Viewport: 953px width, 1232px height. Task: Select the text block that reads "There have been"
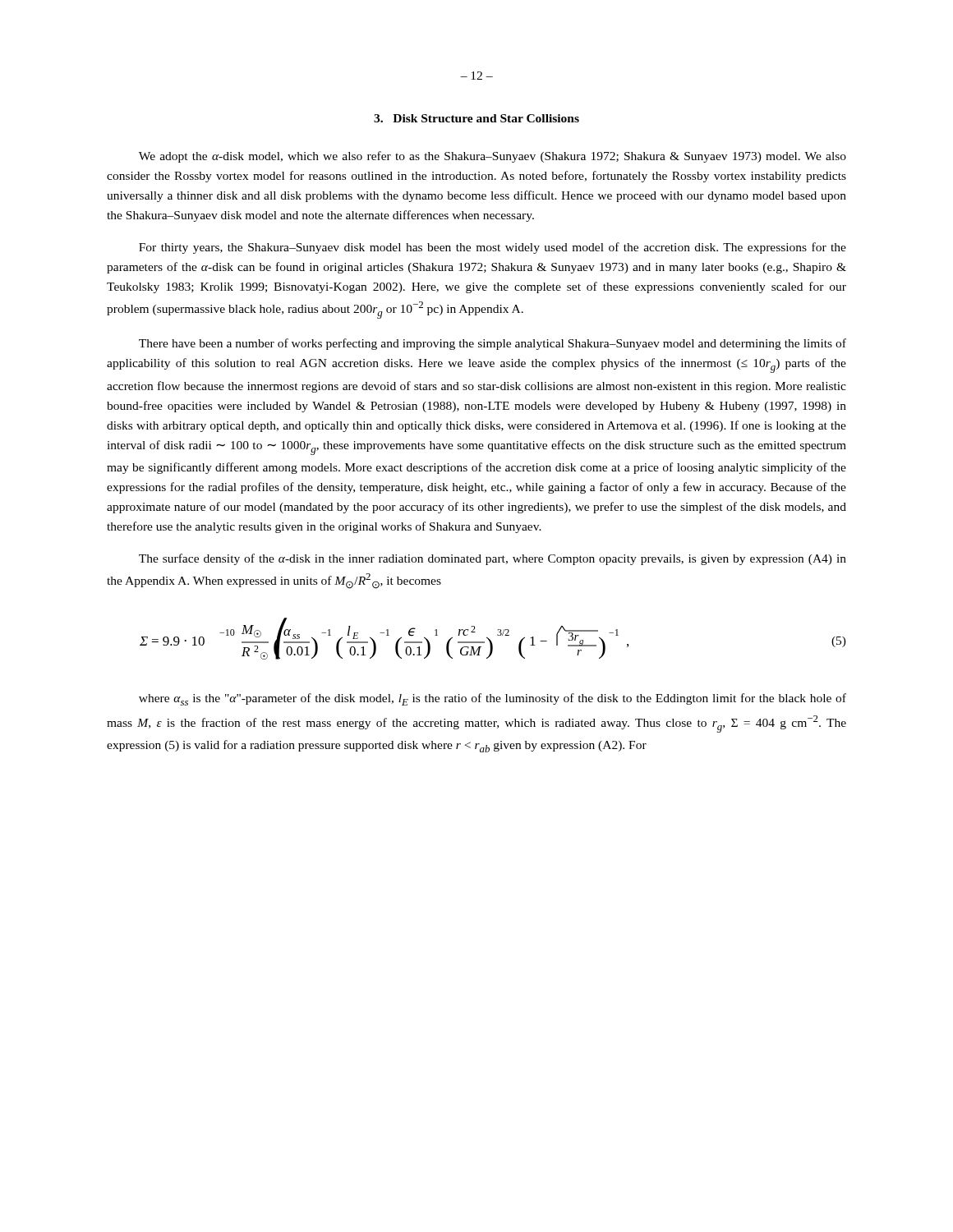(476, 435)
